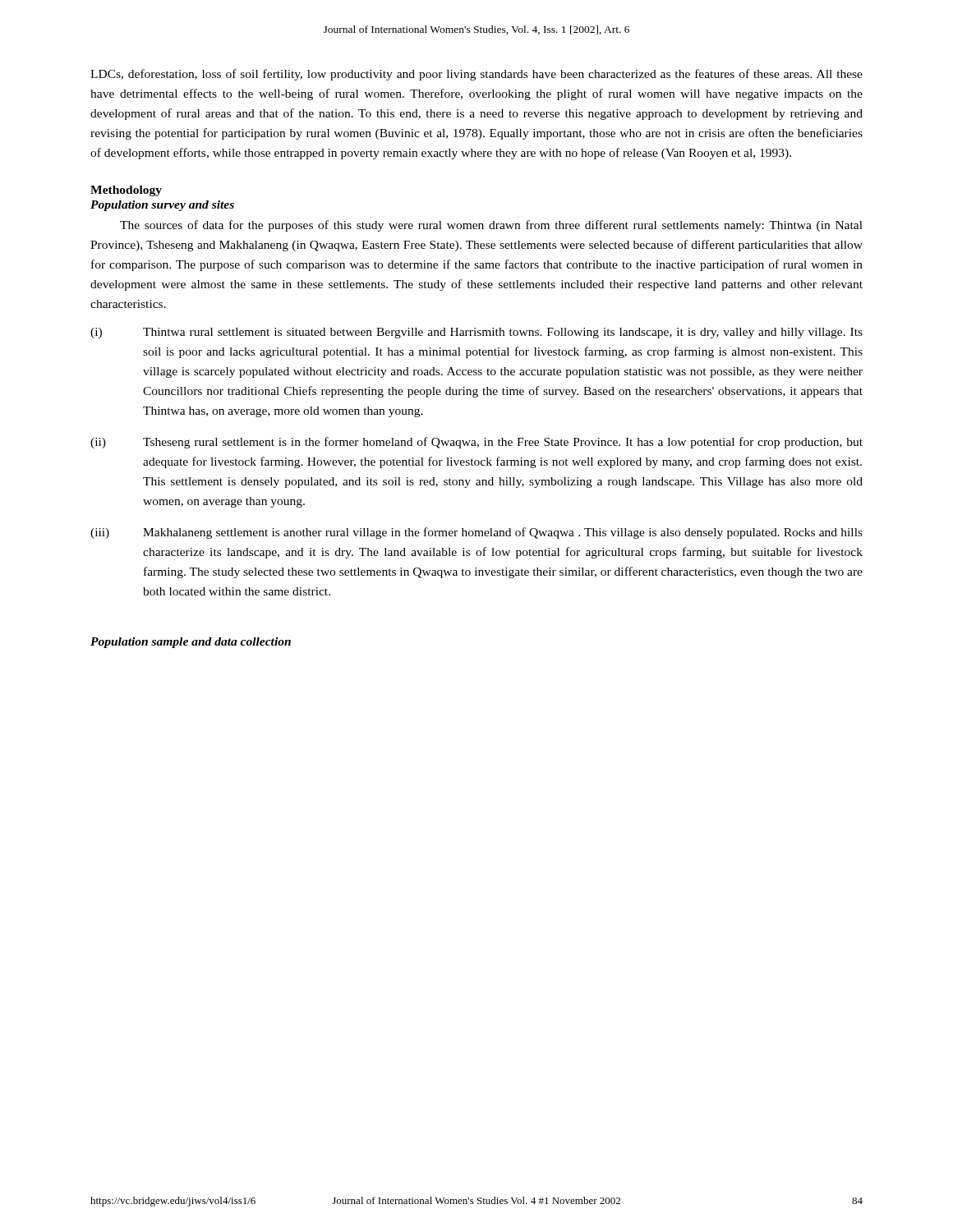Locate the block starting "(i) Thintwa rural"
This screenshot has height=1232, width=953.
coord(476,371)
